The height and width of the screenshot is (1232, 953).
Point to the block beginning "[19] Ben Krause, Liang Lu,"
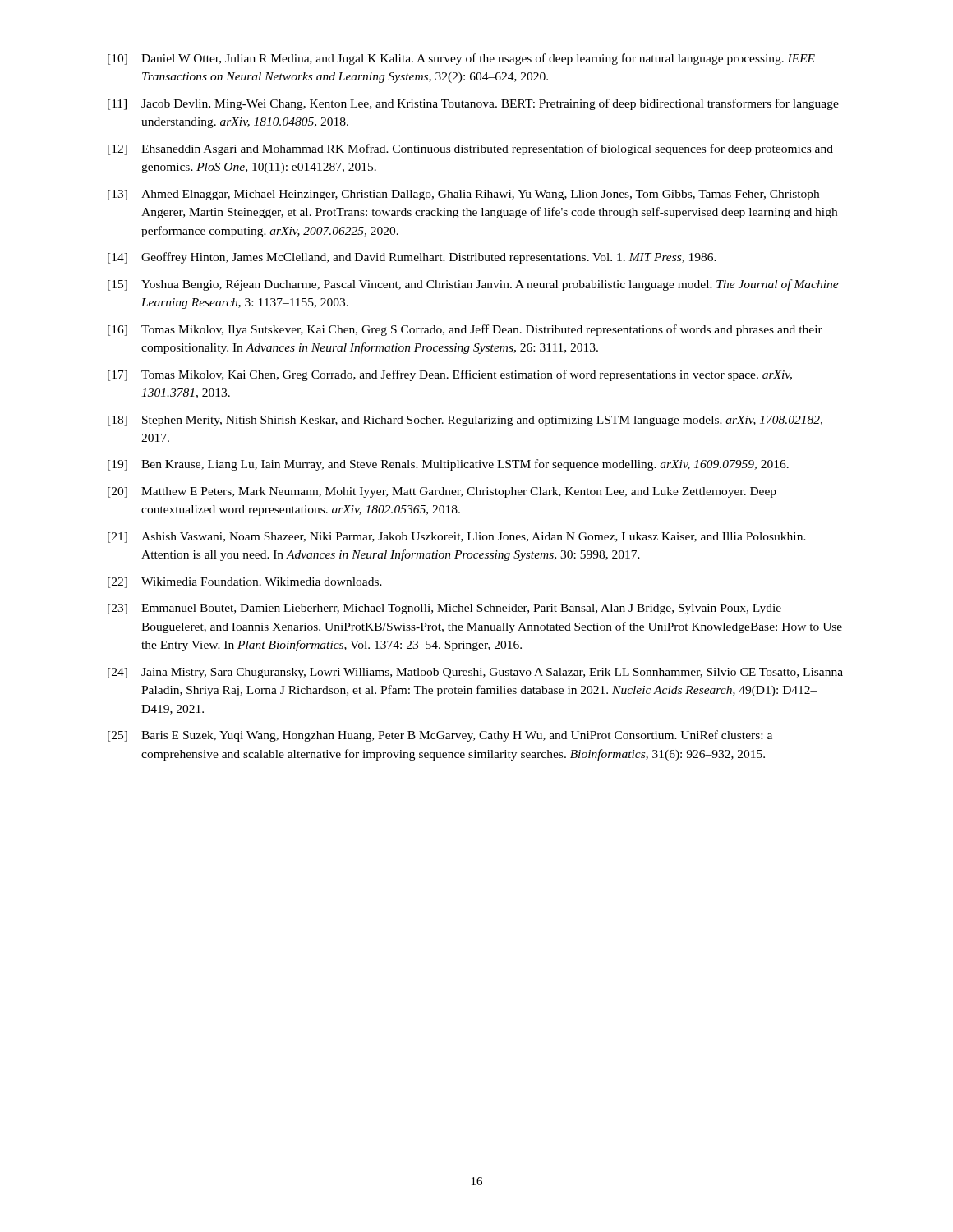coord(476,465)
